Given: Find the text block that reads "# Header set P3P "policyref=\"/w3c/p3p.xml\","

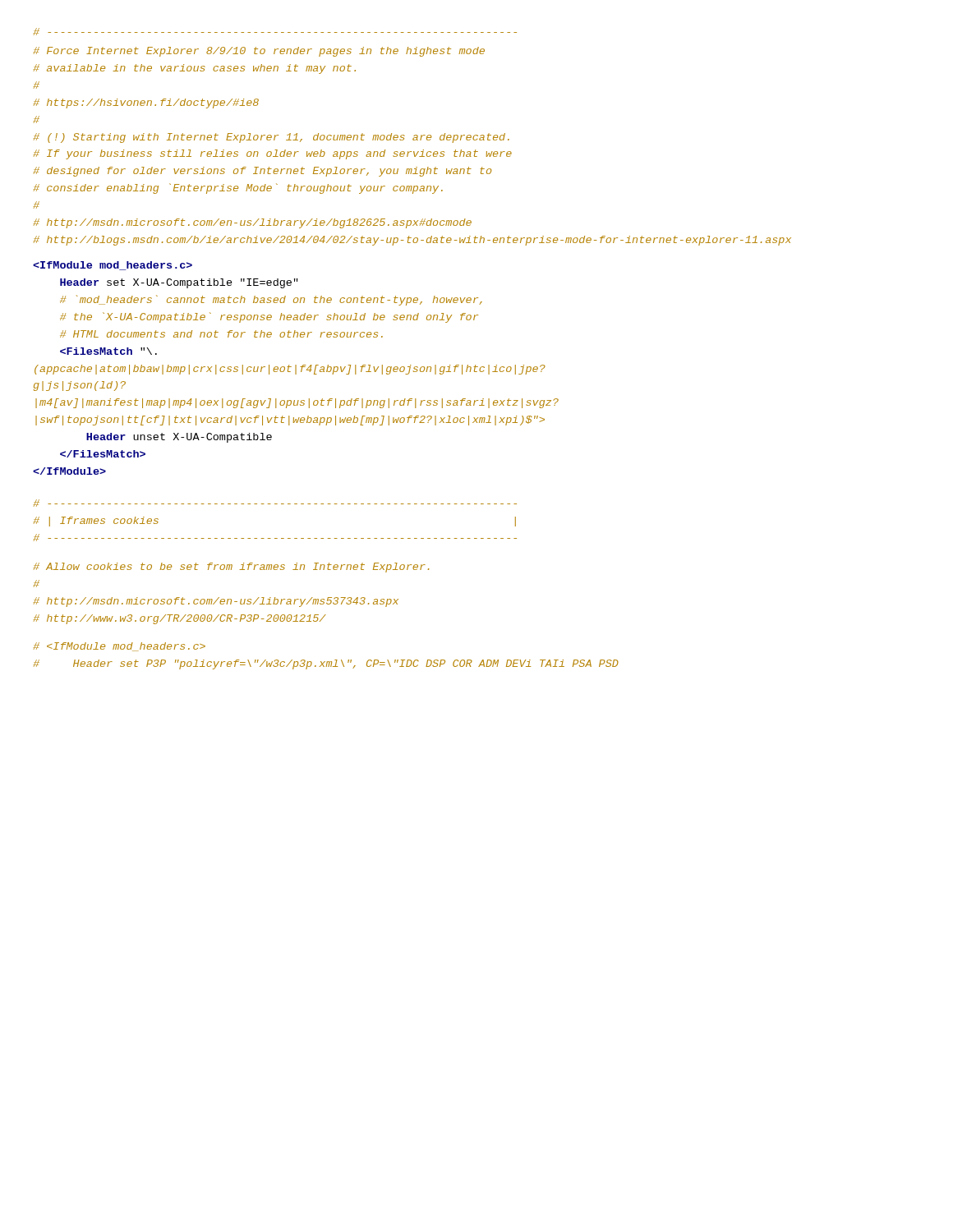Looking at the screenshot, I should [476, 656].
